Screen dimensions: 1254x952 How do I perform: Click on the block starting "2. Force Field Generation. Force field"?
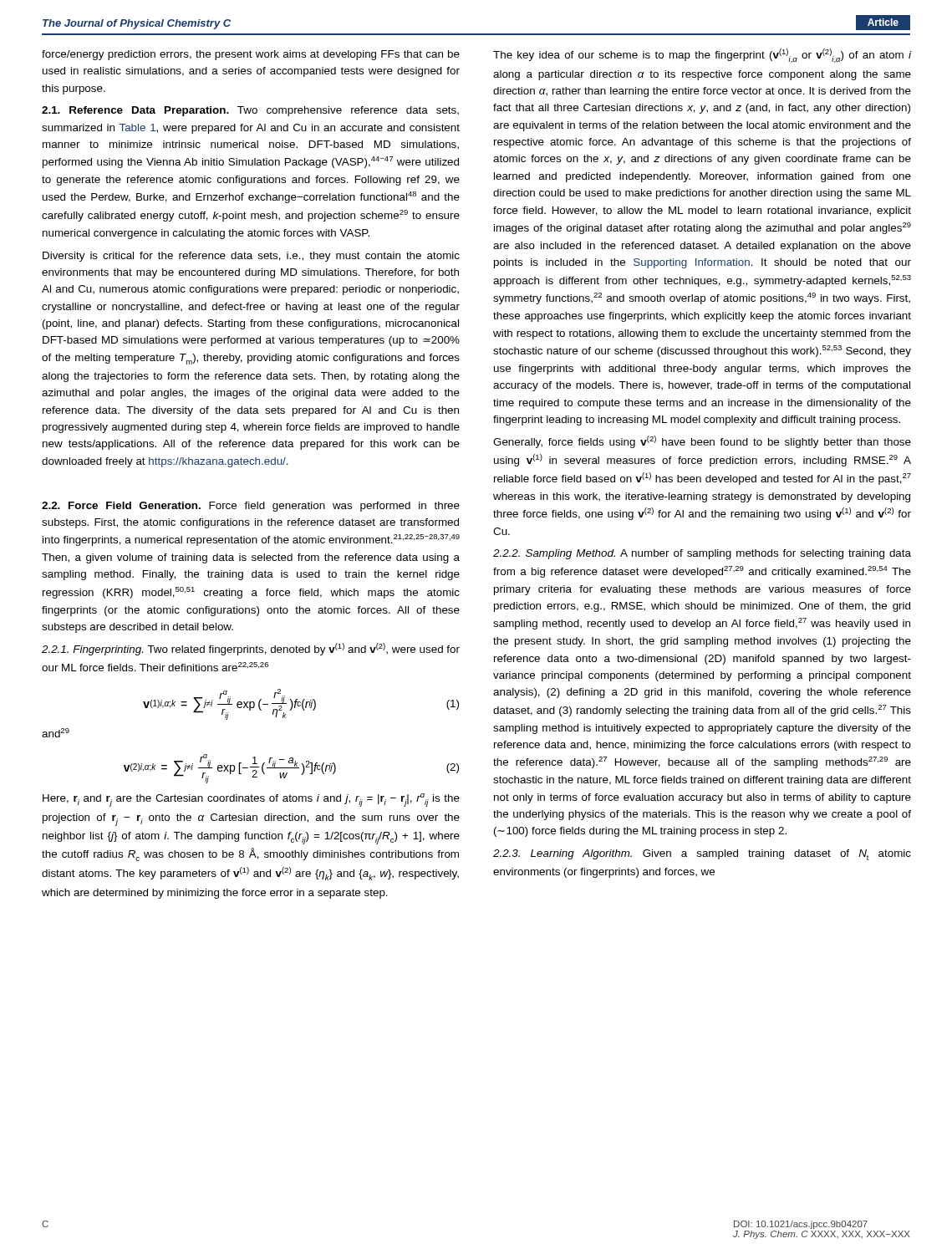[251, 566]
